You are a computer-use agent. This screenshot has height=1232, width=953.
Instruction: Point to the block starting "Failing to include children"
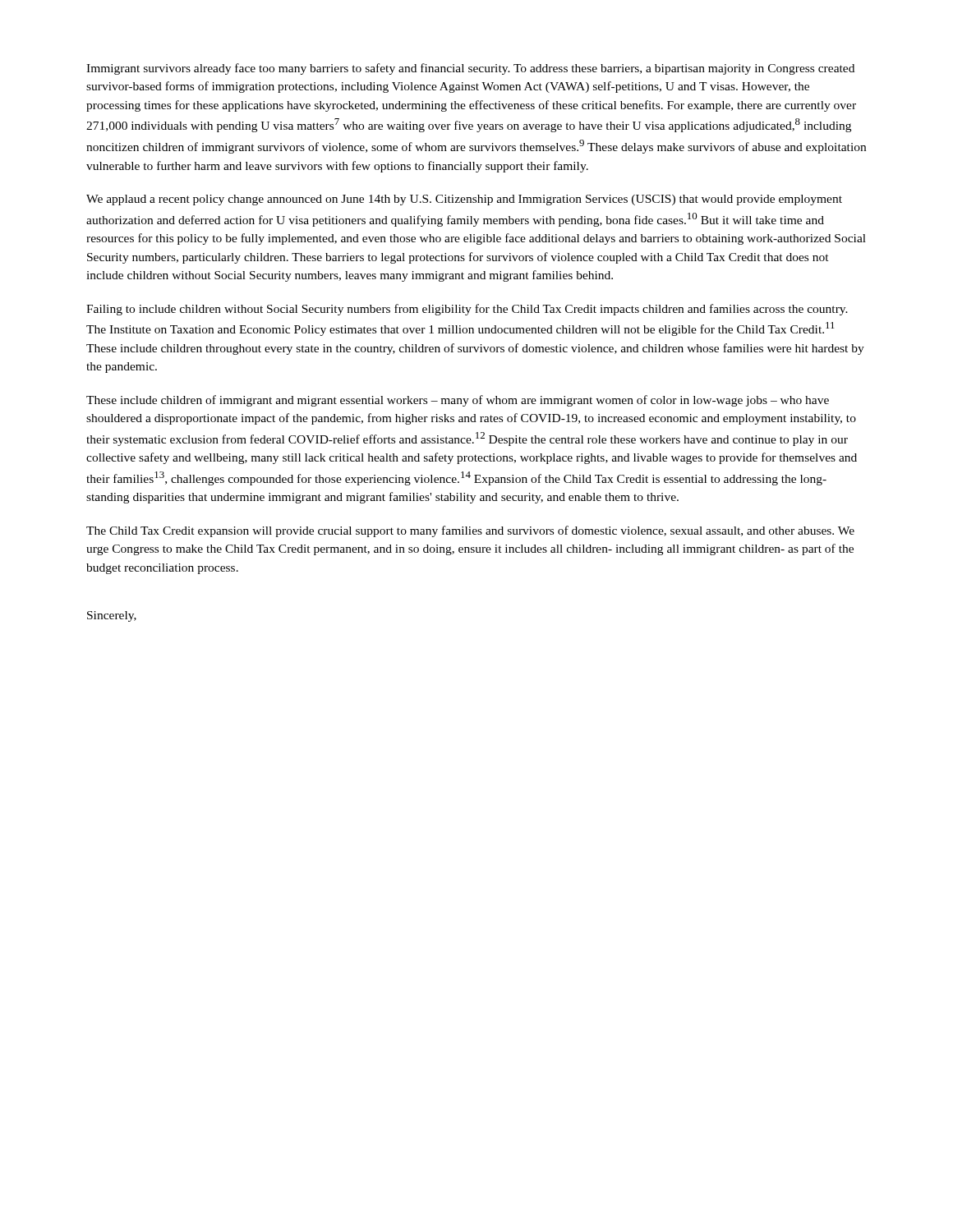tap(475, 337)
